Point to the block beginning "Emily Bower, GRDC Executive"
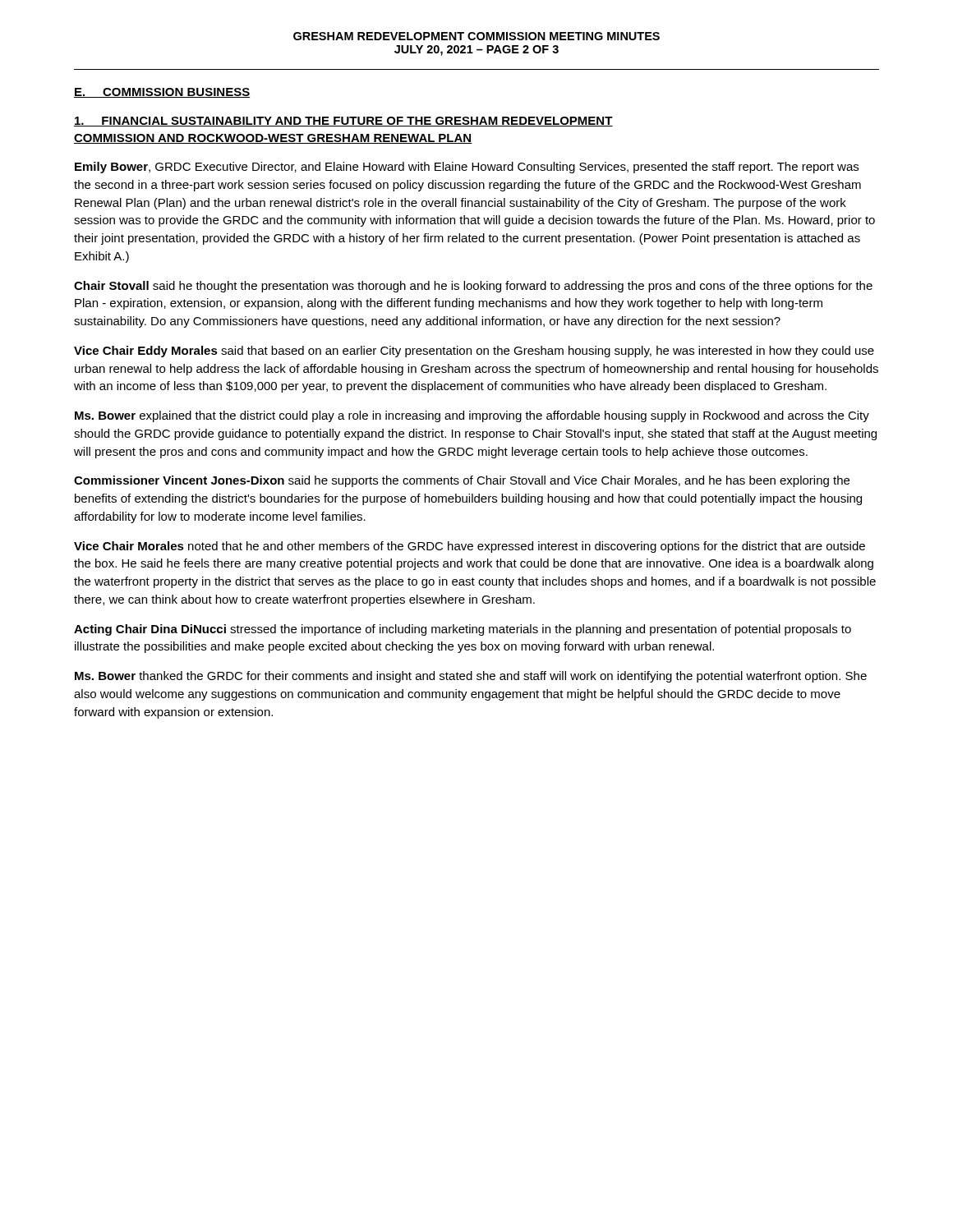 tap(475, 211)
